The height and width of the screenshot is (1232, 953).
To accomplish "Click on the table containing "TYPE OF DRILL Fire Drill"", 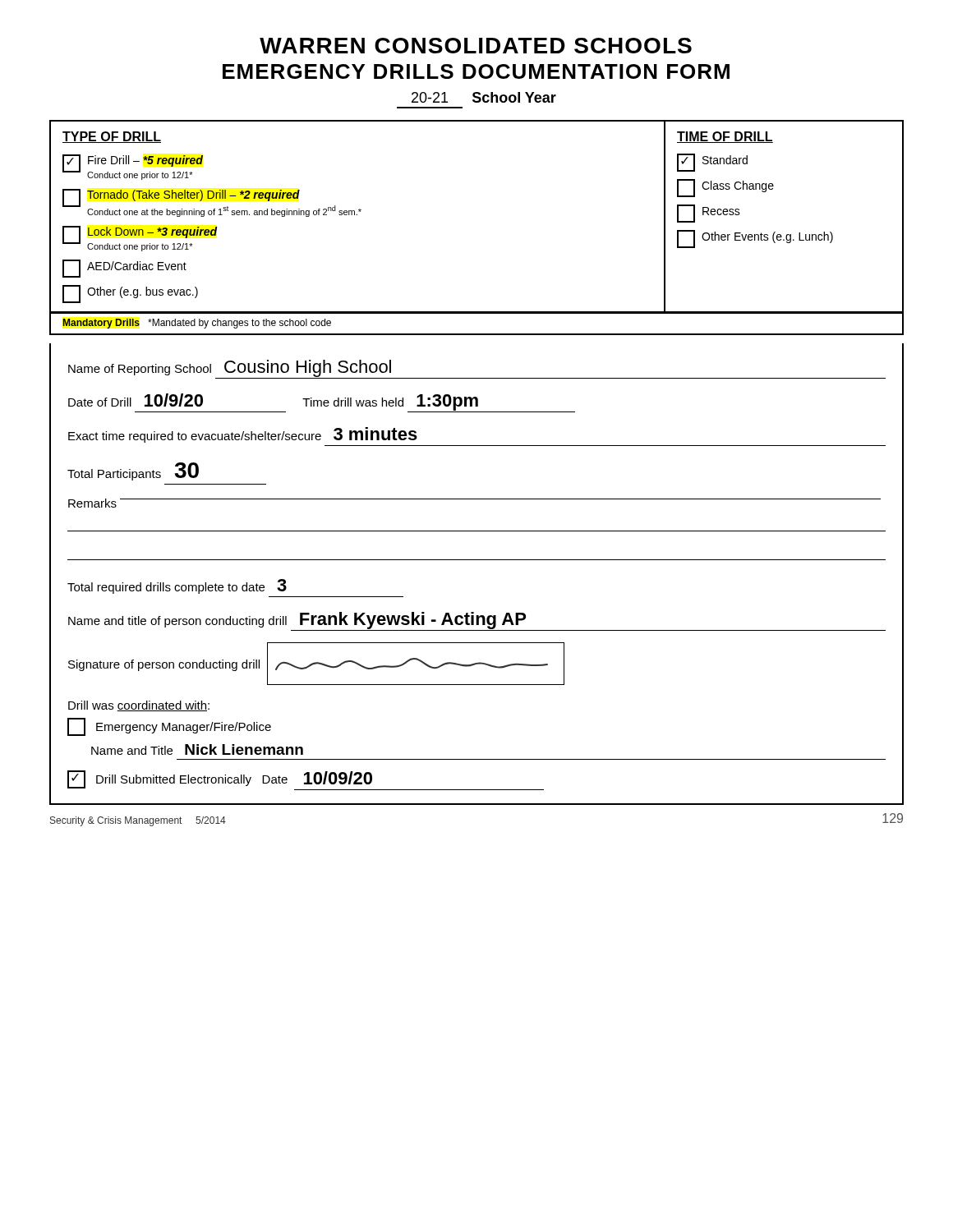I will coord(476,228).
